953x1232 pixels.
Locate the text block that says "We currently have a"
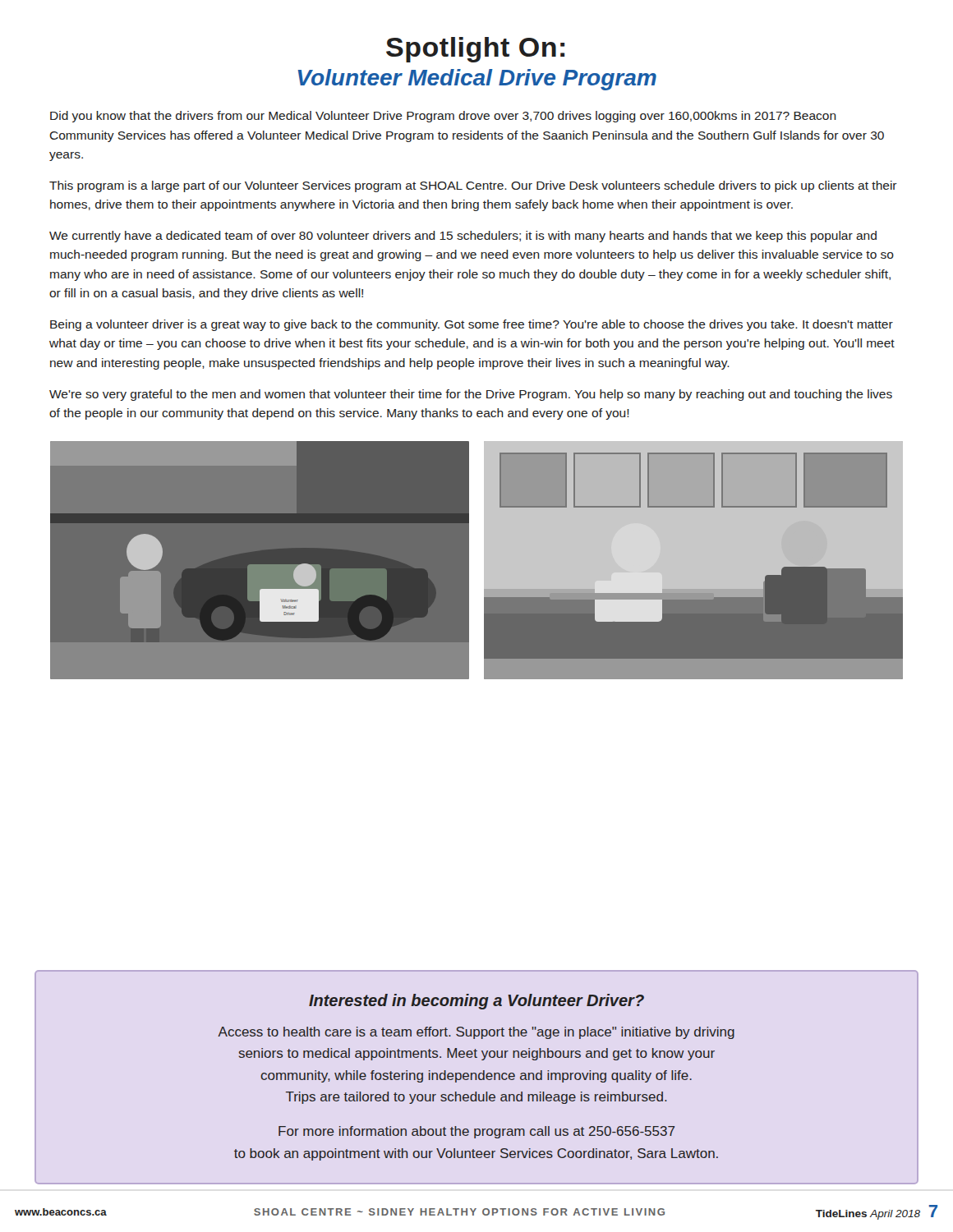(x=472, y=264)
